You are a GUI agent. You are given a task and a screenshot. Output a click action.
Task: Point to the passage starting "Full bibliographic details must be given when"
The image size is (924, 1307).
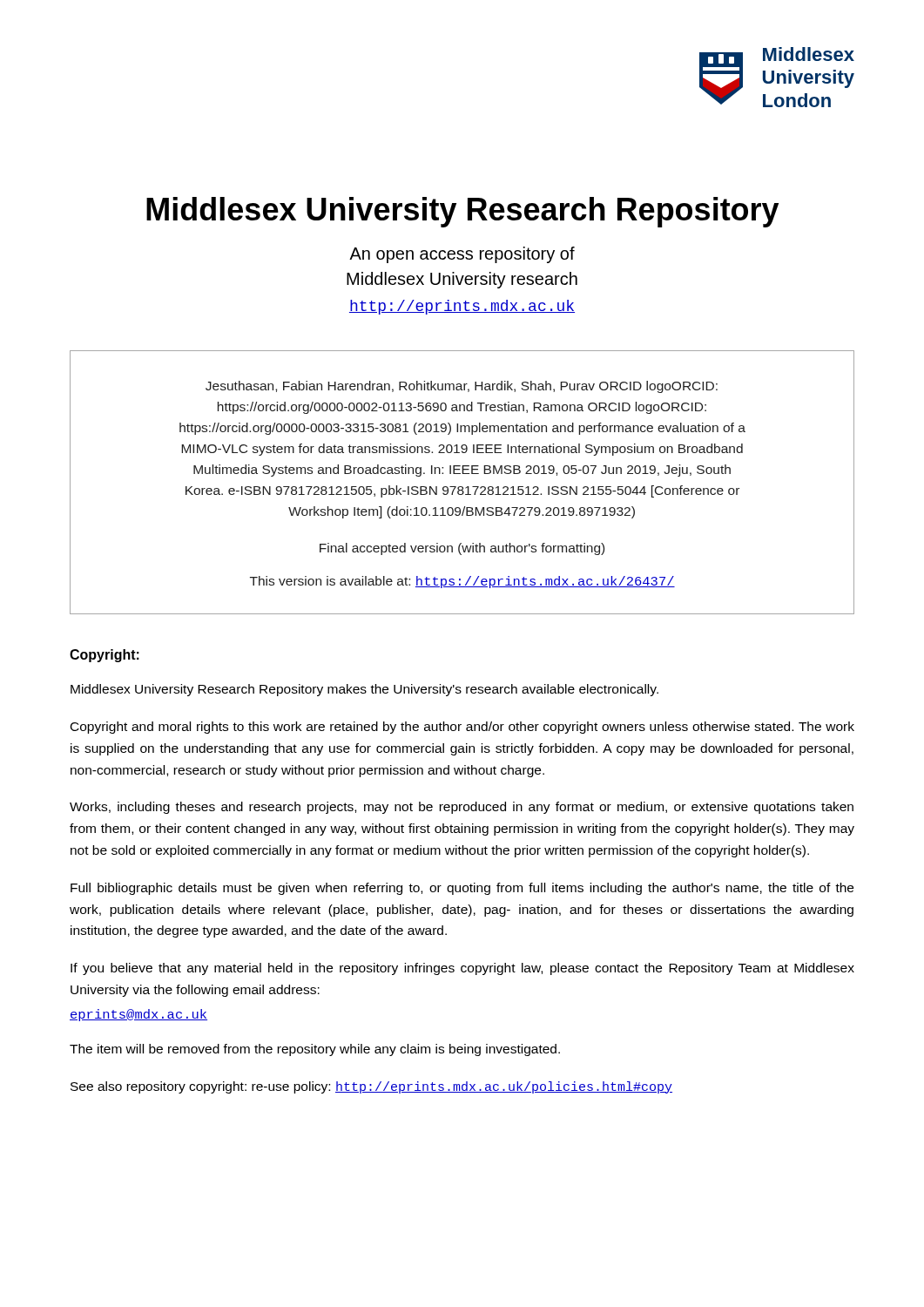click(462, 909)
